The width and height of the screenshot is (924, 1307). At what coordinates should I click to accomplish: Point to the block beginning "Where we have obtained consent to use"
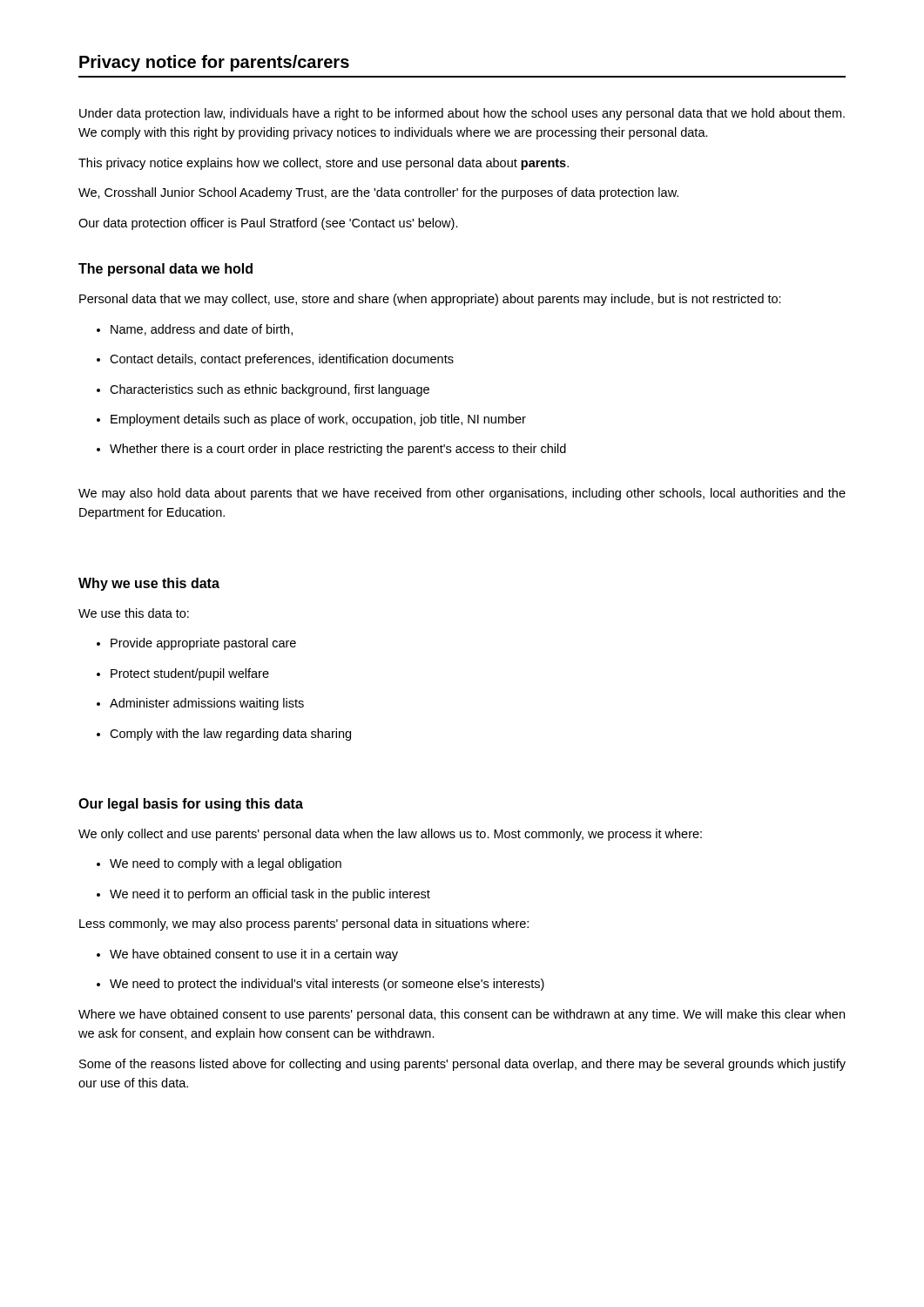coord(462,1024)
